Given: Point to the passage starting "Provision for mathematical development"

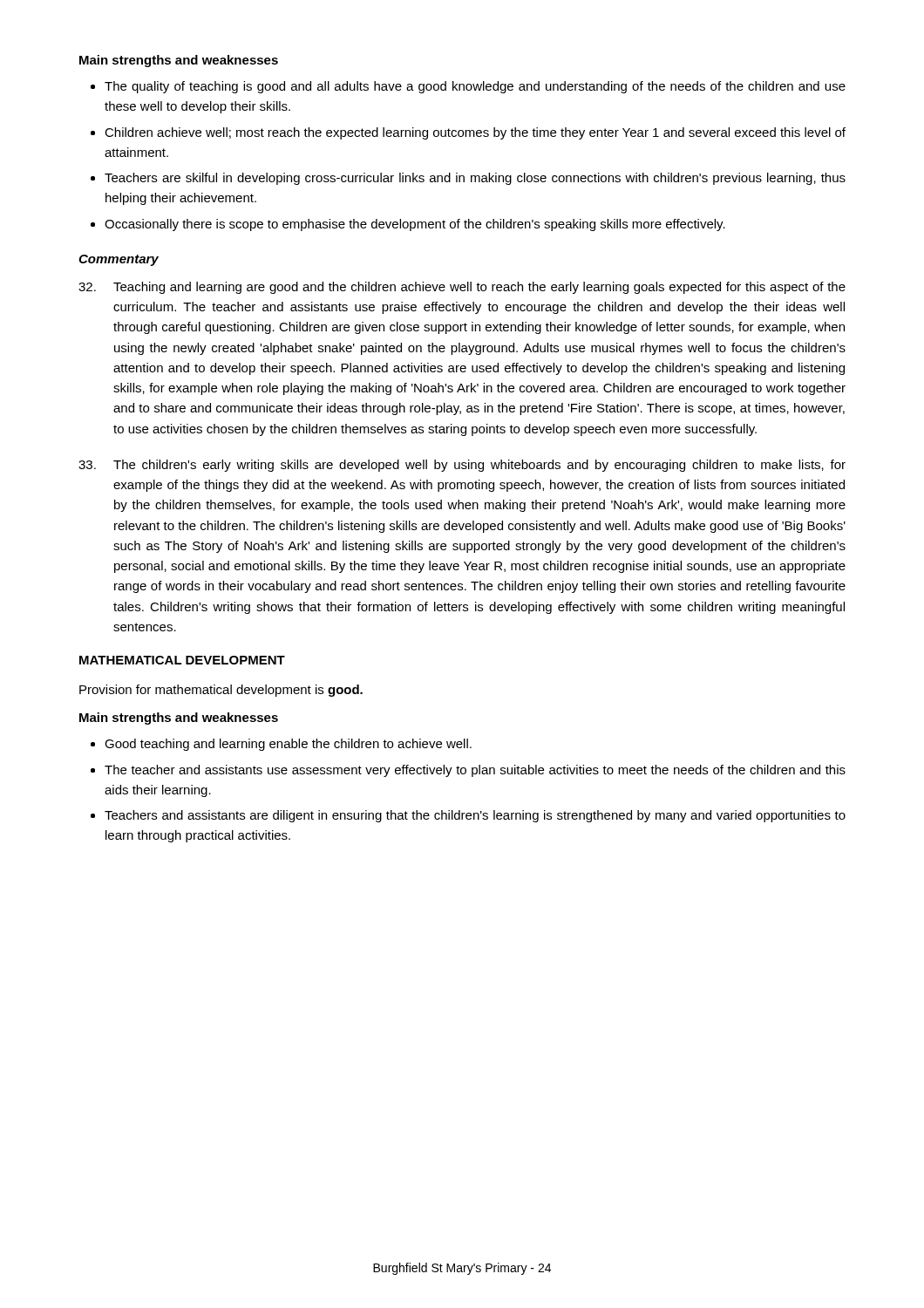Looking at the screenshot, I should (x=221, y=689).
